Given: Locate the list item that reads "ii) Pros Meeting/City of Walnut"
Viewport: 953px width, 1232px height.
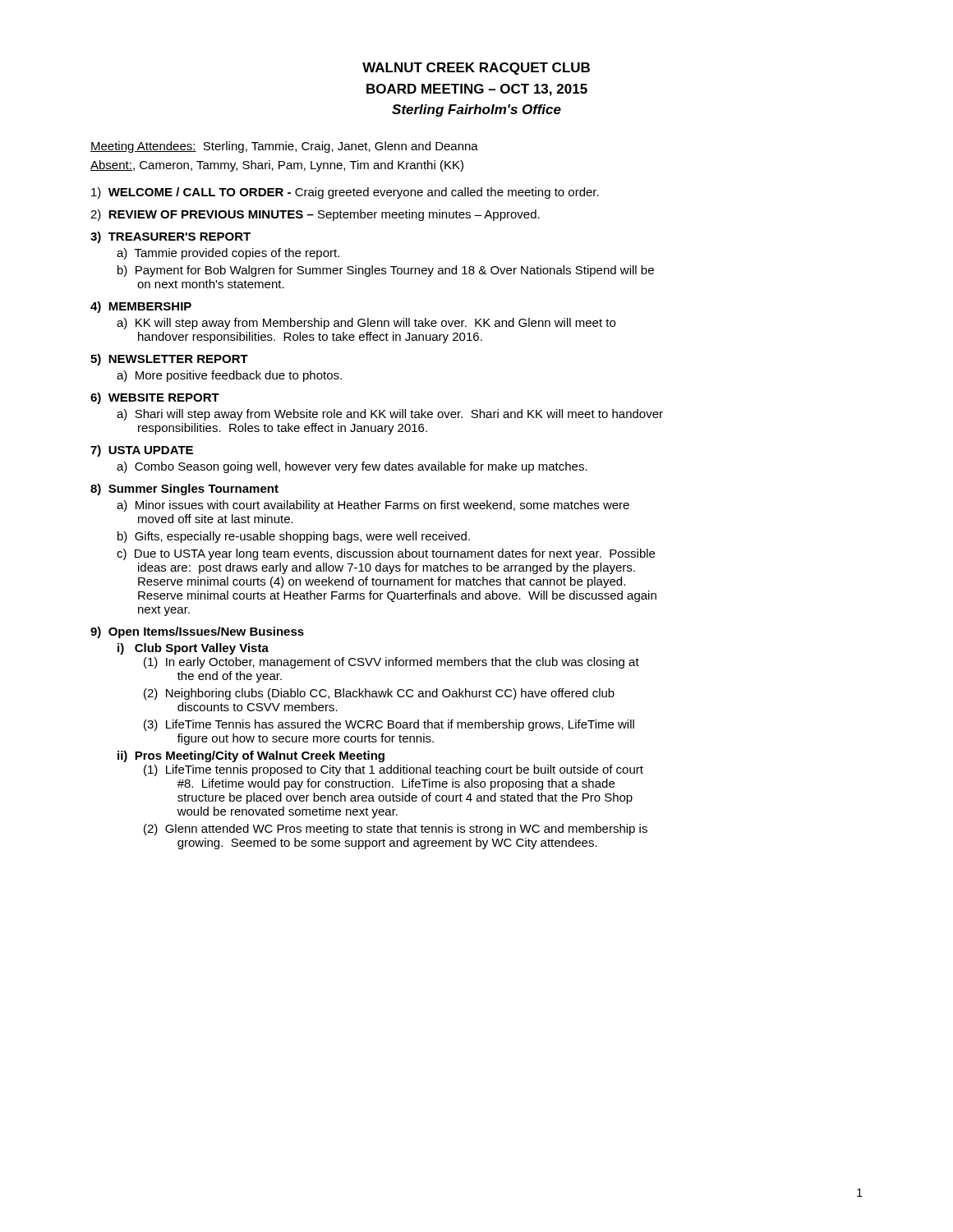Looking at the screenshot, I should 490,798.
